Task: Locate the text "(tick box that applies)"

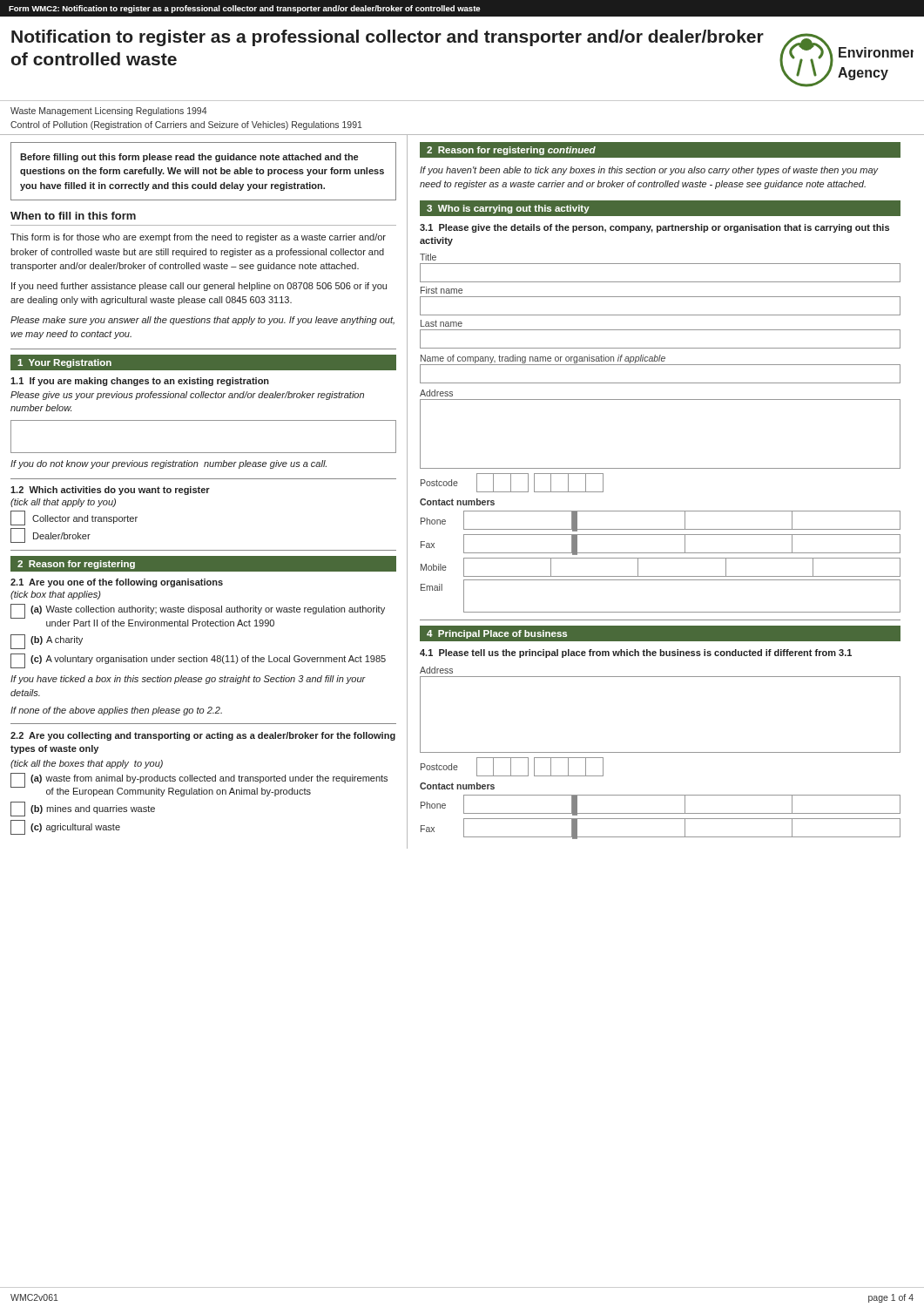Action: tap(56, 595)
